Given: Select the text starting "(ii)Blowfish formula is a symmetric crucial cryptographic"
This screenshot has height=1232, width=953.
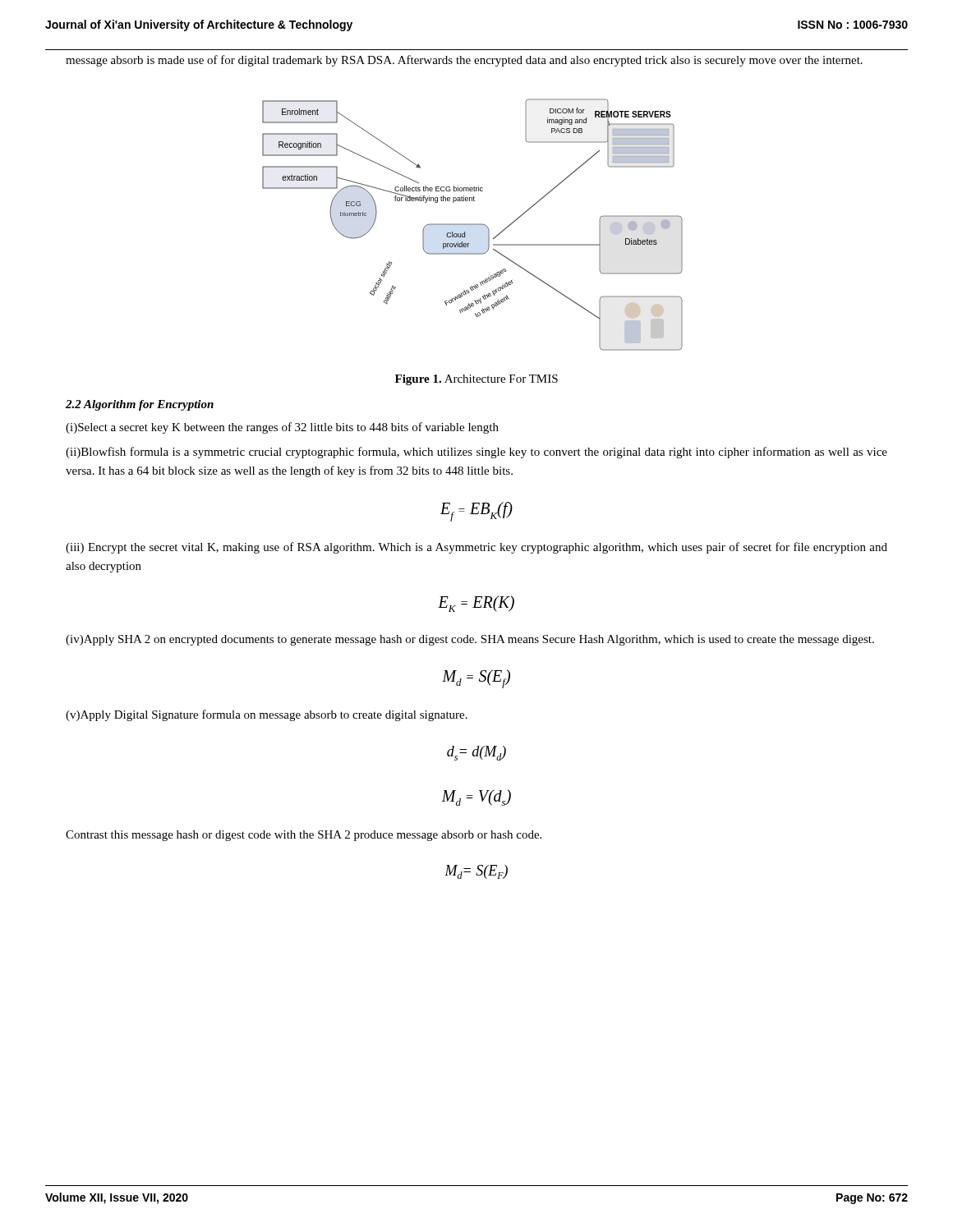Looking at the screenshot, I should (476, 461).
